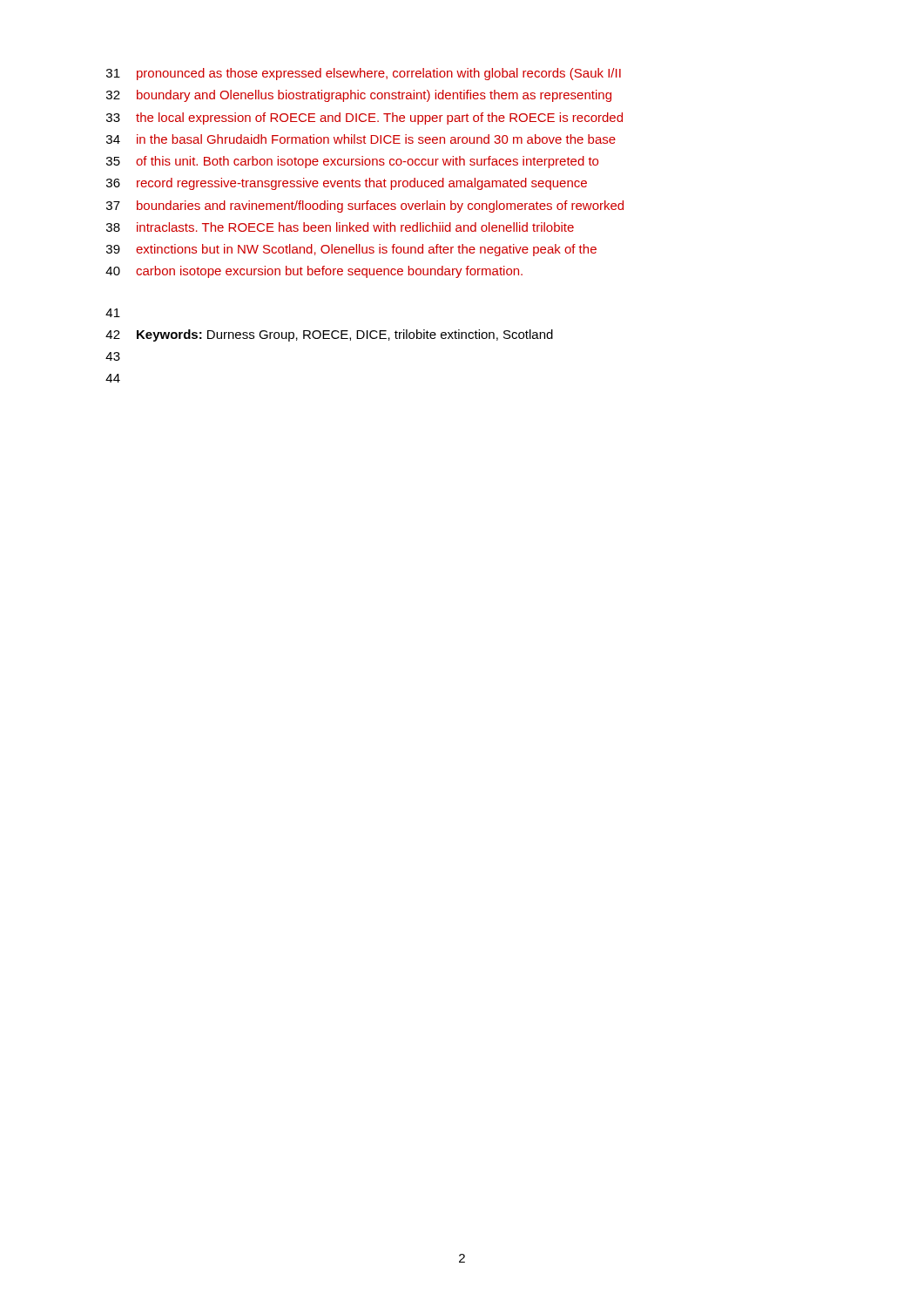Find the text block containing "37 boundaries and ravinement/flooding surfaces overlain"
The width and height of the screenshot is (924, 1307).
pos(471,205)
